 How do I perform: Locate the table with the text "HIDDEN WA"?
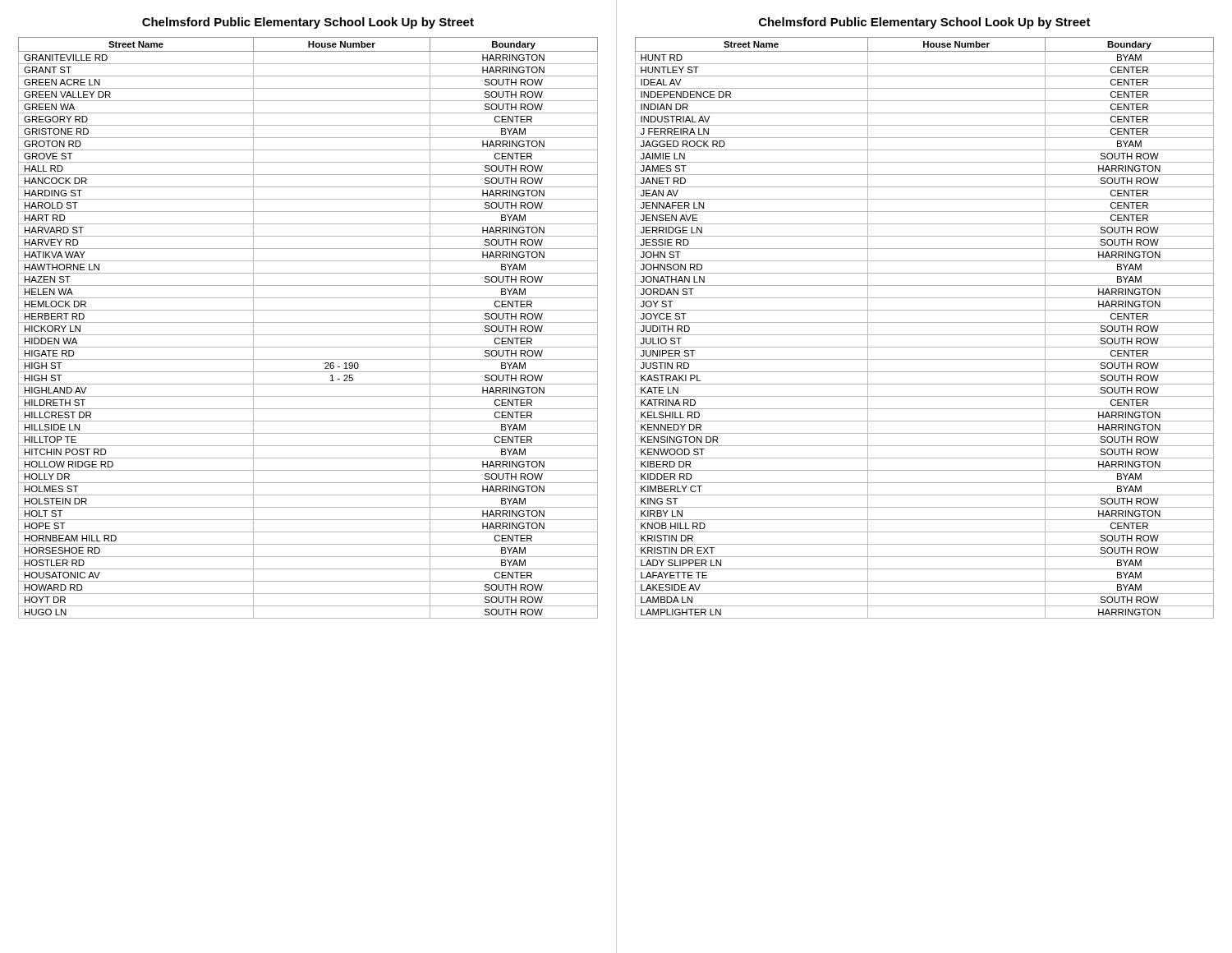pyautogui.click(x=308, y=328)
